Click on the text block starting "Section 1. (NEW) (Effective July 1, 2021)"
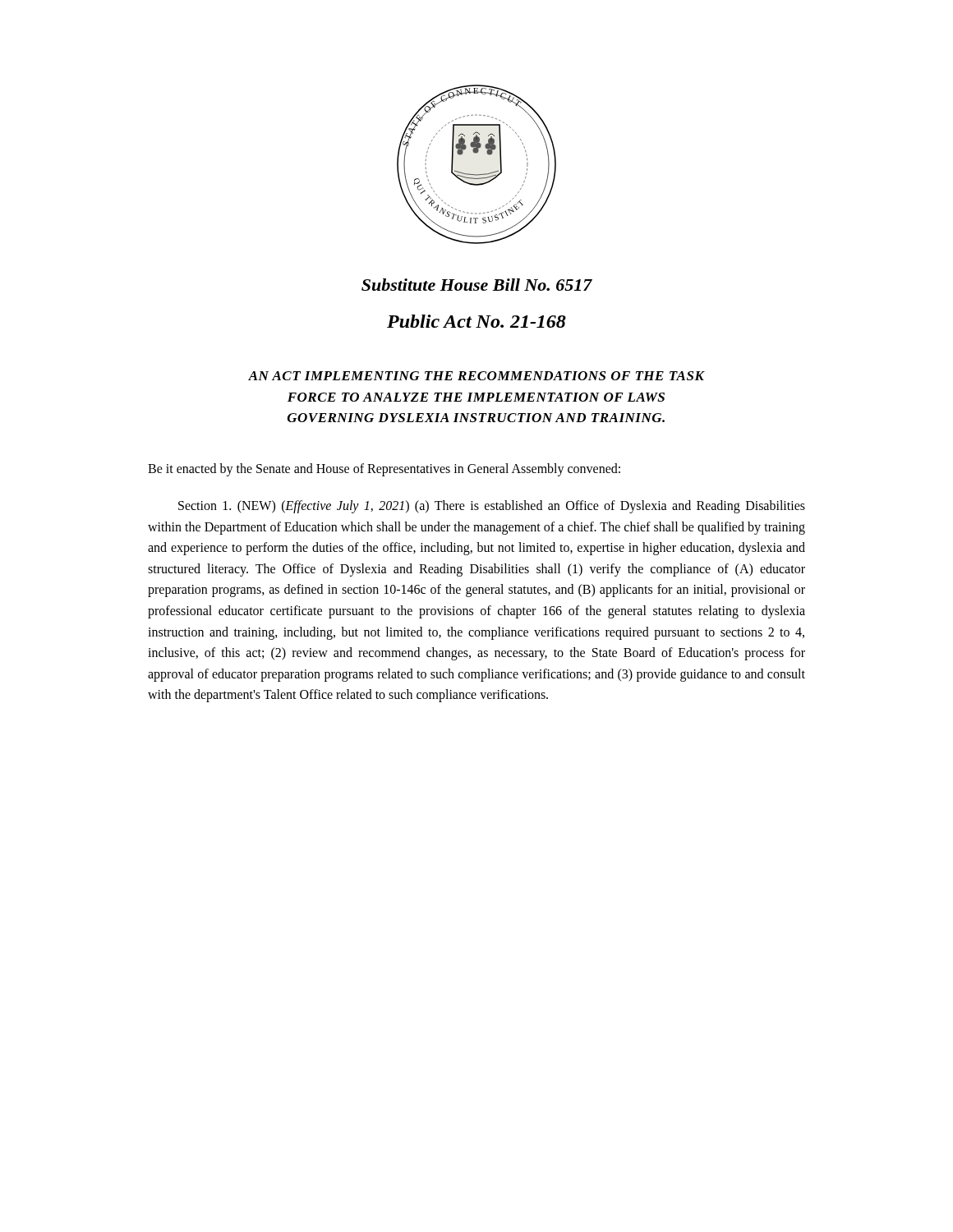 tap(476, 600)
